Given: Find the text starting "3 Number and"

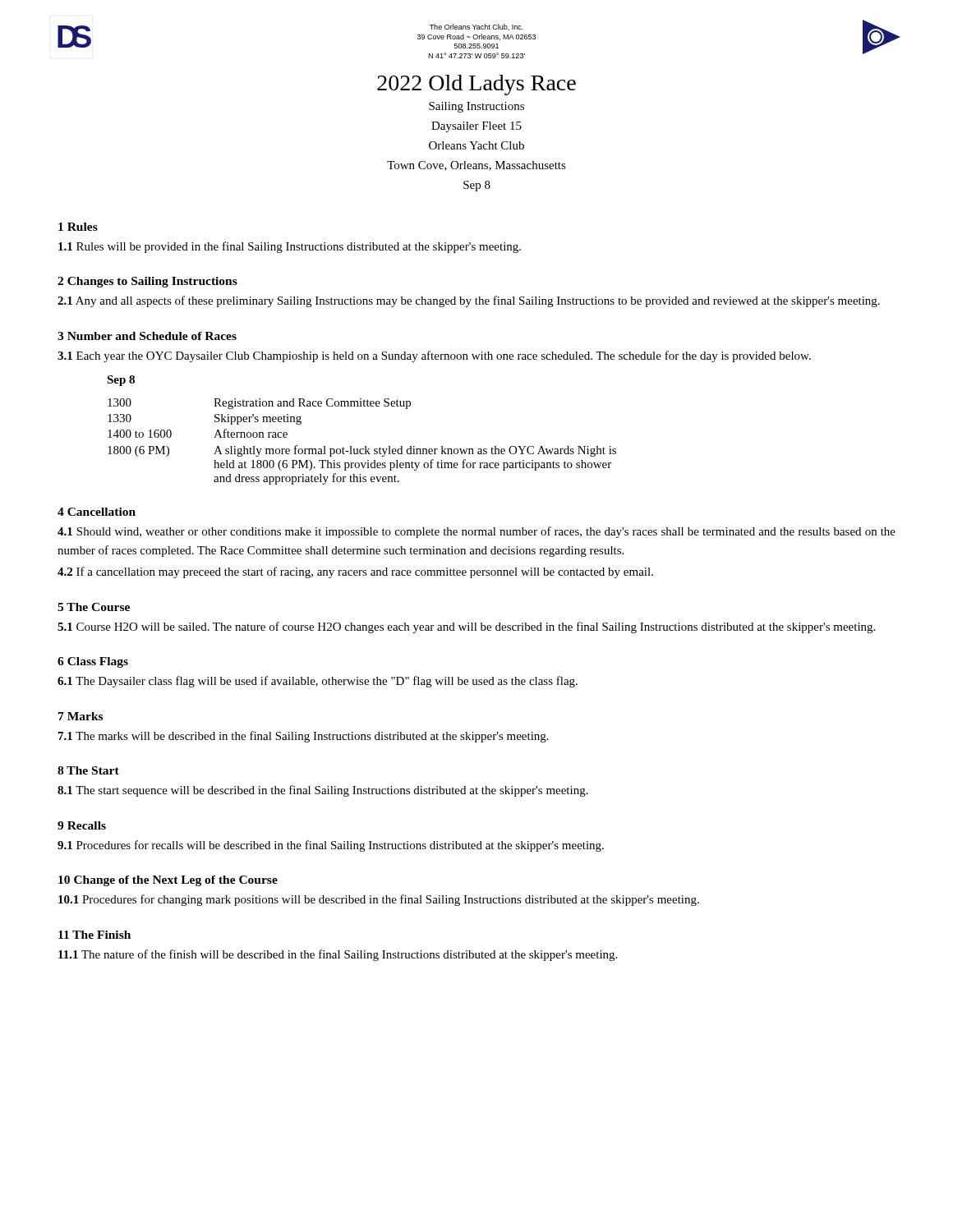Looking at the screenshot, I should (147, 335).
